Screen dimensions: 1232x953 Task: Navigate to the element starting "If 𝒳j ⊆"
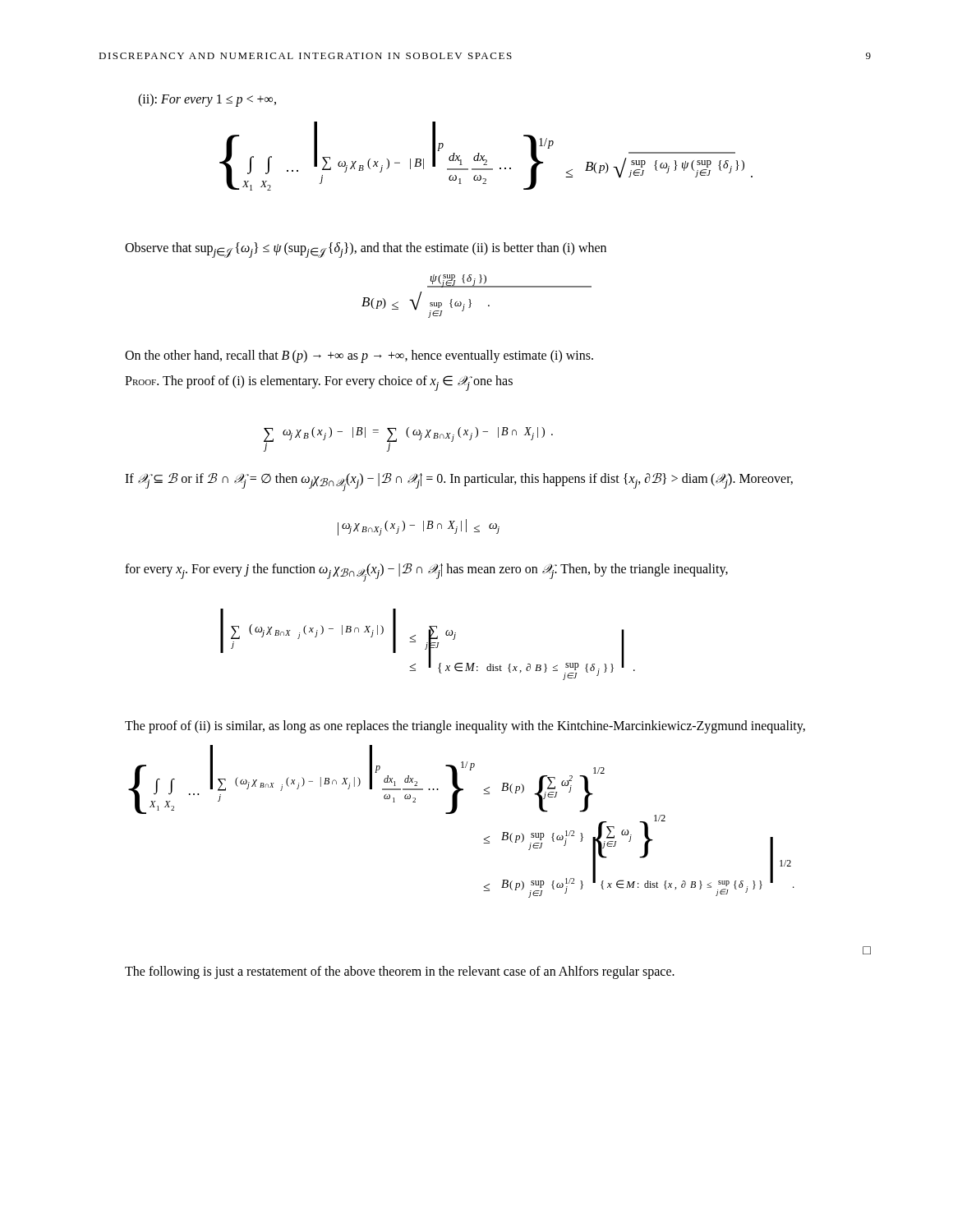(x=459, y=481)
